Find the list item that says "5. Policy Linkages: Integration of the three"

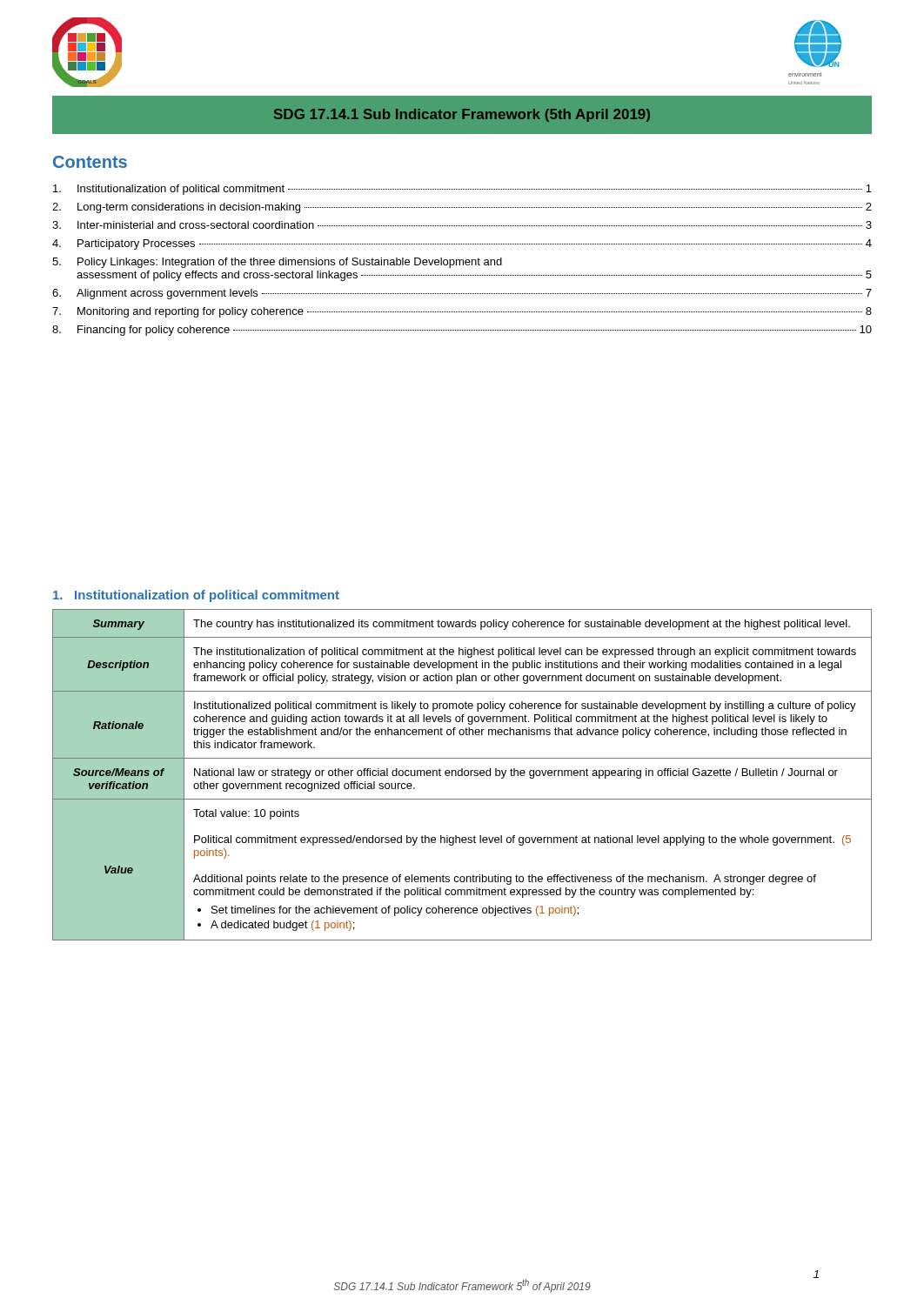click(462, 268)
